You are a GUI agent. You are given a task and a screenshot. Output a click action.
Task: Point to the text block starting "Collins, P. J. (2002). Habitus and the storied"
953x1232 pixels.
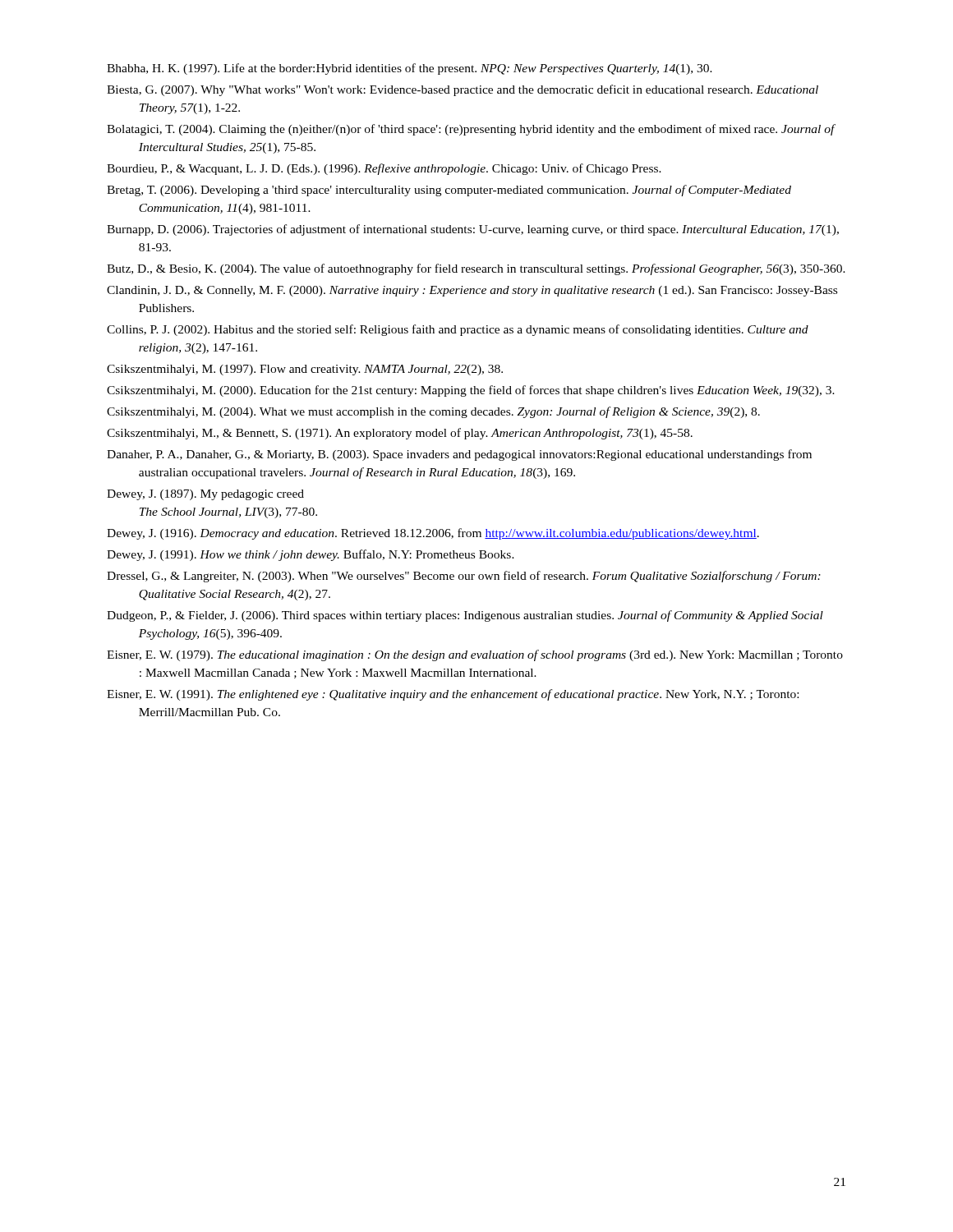pyautogui.click(x=457, y=338)
